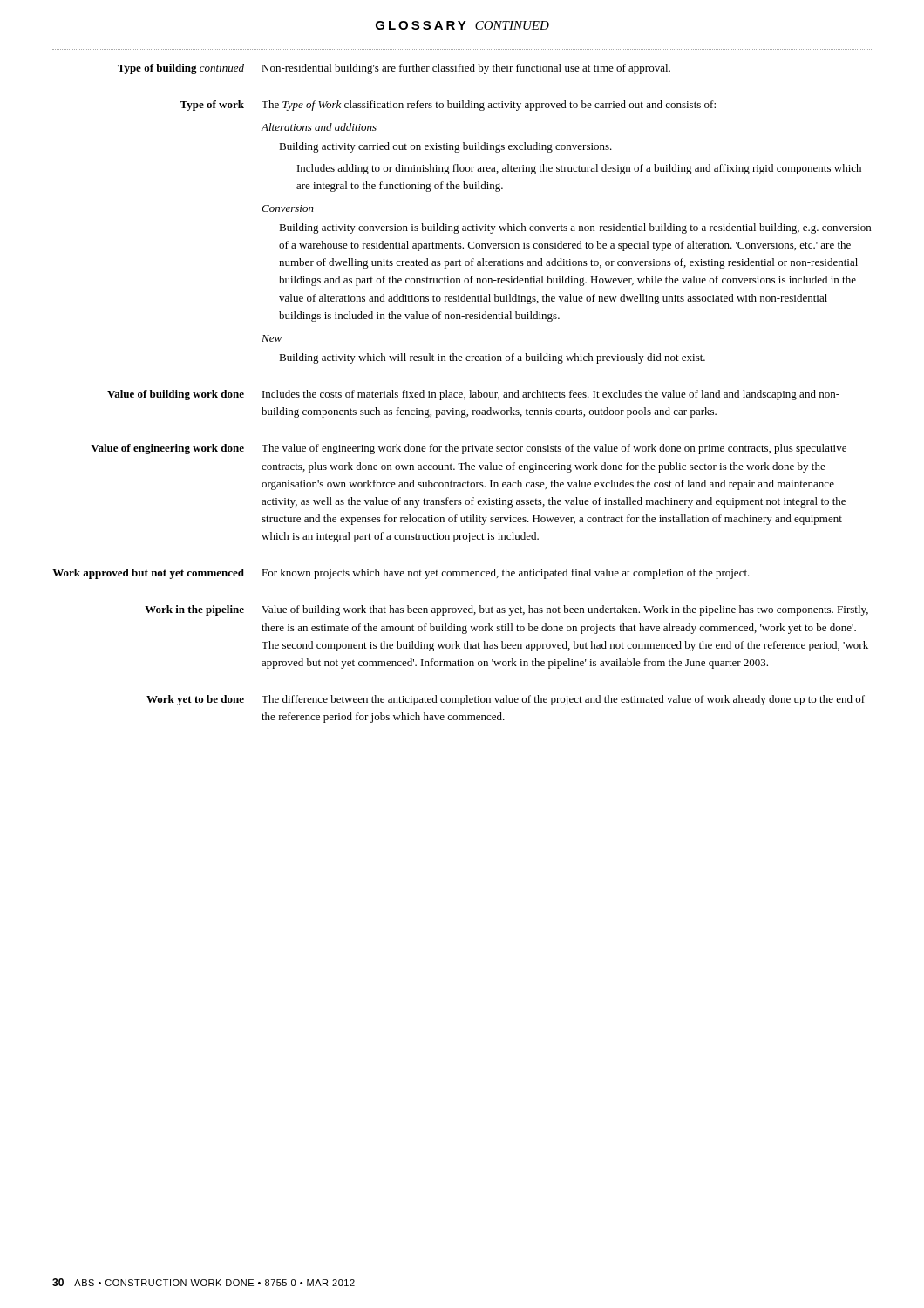Point to the block beginning "Work in the pipeline Value of"

(x=462, y=638)
